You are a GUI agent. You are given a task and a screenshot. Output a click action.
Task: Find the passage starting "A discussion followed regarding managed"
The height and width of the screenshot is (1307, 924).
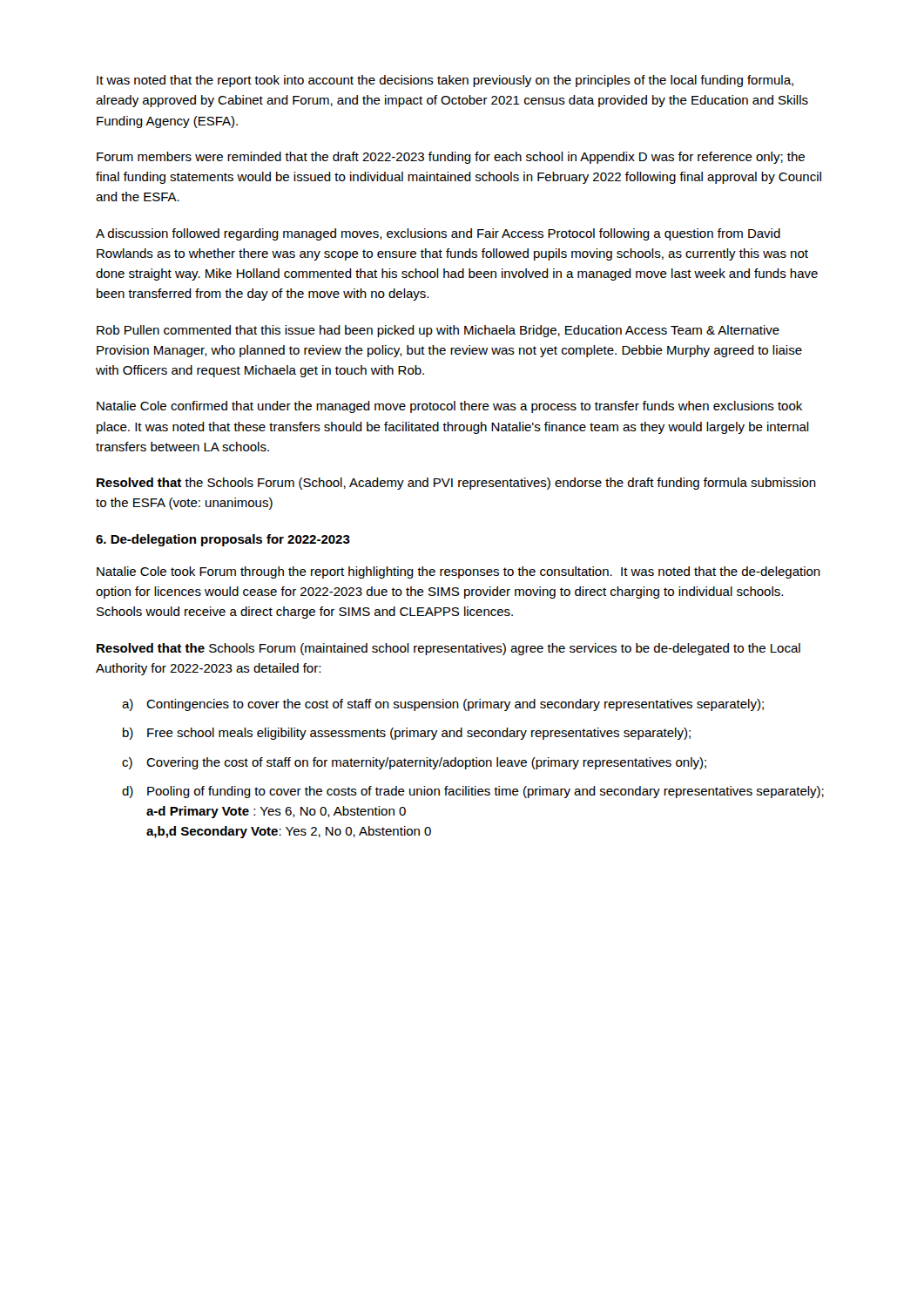pyautogui.click(x=457, y=263)
